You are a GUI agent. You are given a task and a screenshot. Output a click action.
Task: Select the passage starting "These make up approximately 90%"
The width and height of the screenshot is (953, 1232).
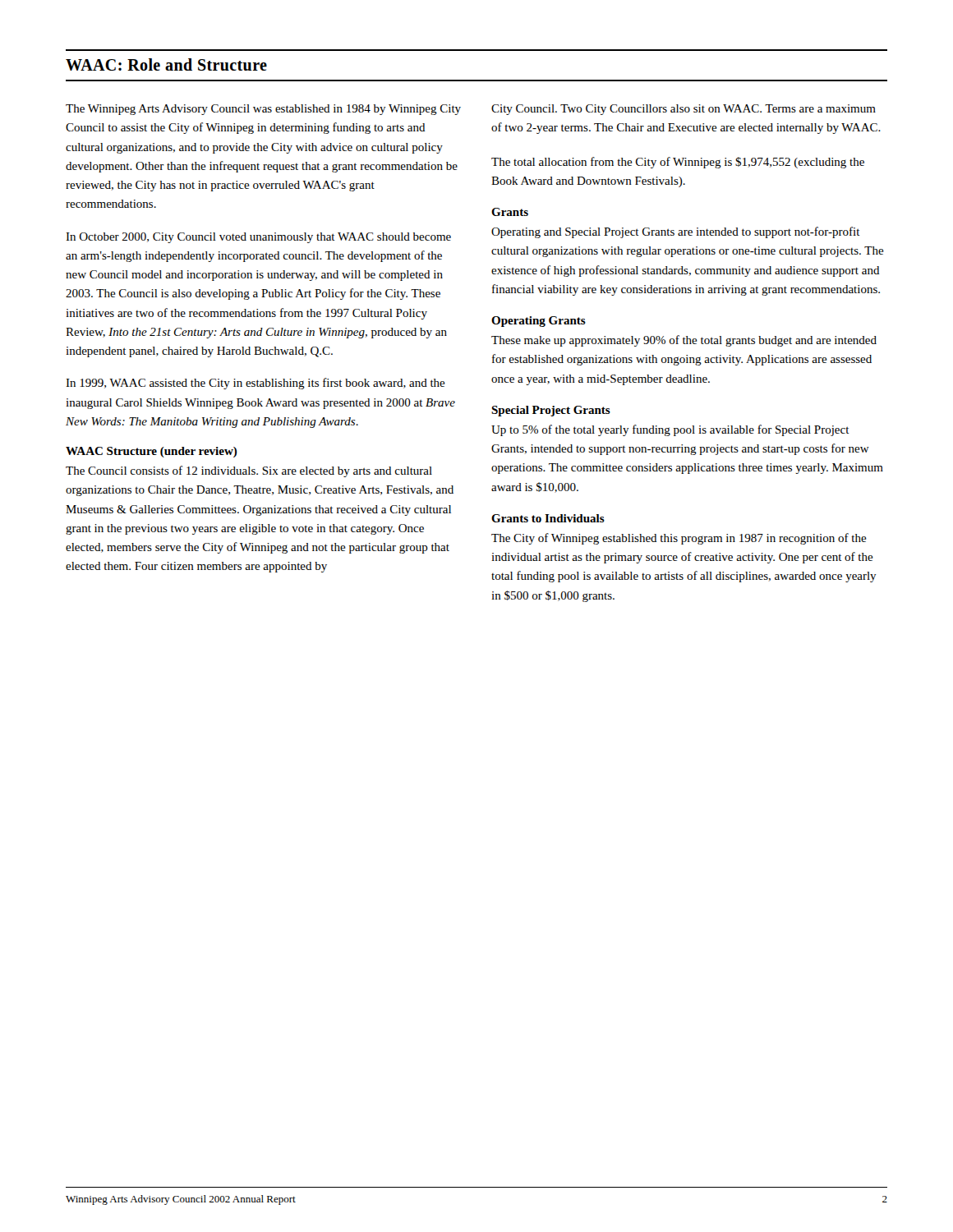coord(689,360)
